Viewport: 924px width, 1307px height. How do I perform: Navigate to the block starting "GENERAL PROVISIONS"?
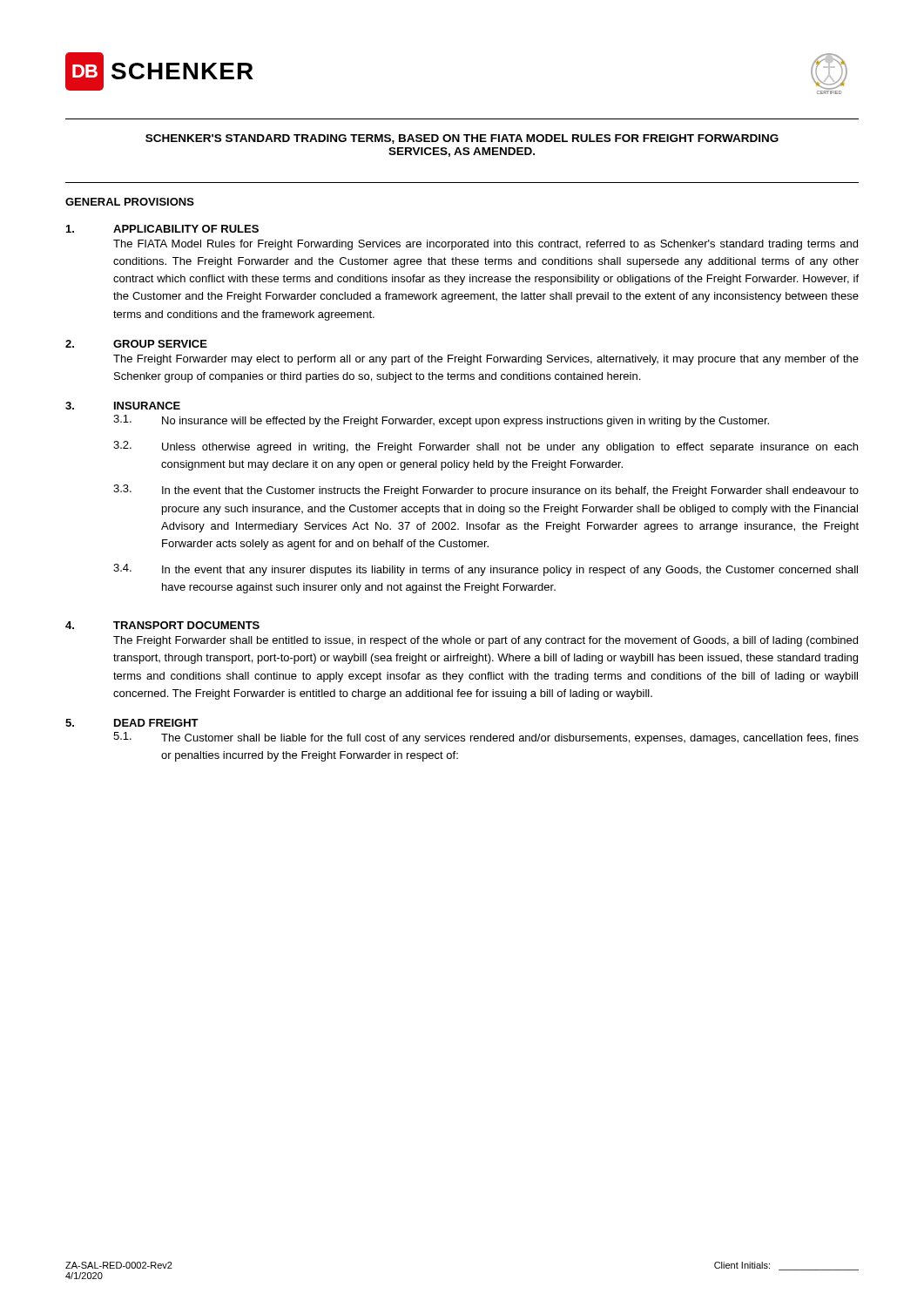point(130,202)
